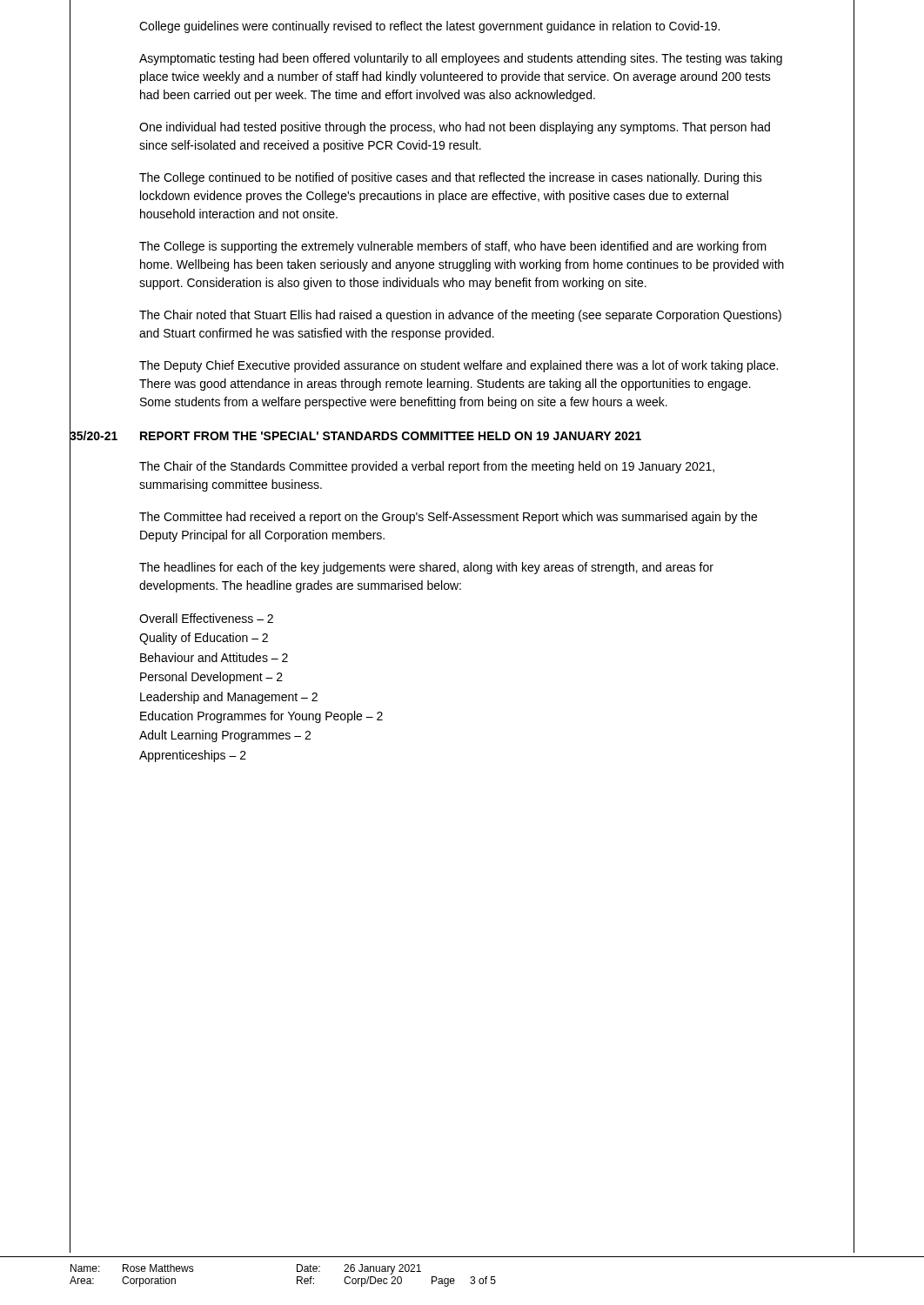Locate the list item that says "Personal Development –"
Image resolution: width=924 pixels, height=1305 pixels.
point(211,677)
